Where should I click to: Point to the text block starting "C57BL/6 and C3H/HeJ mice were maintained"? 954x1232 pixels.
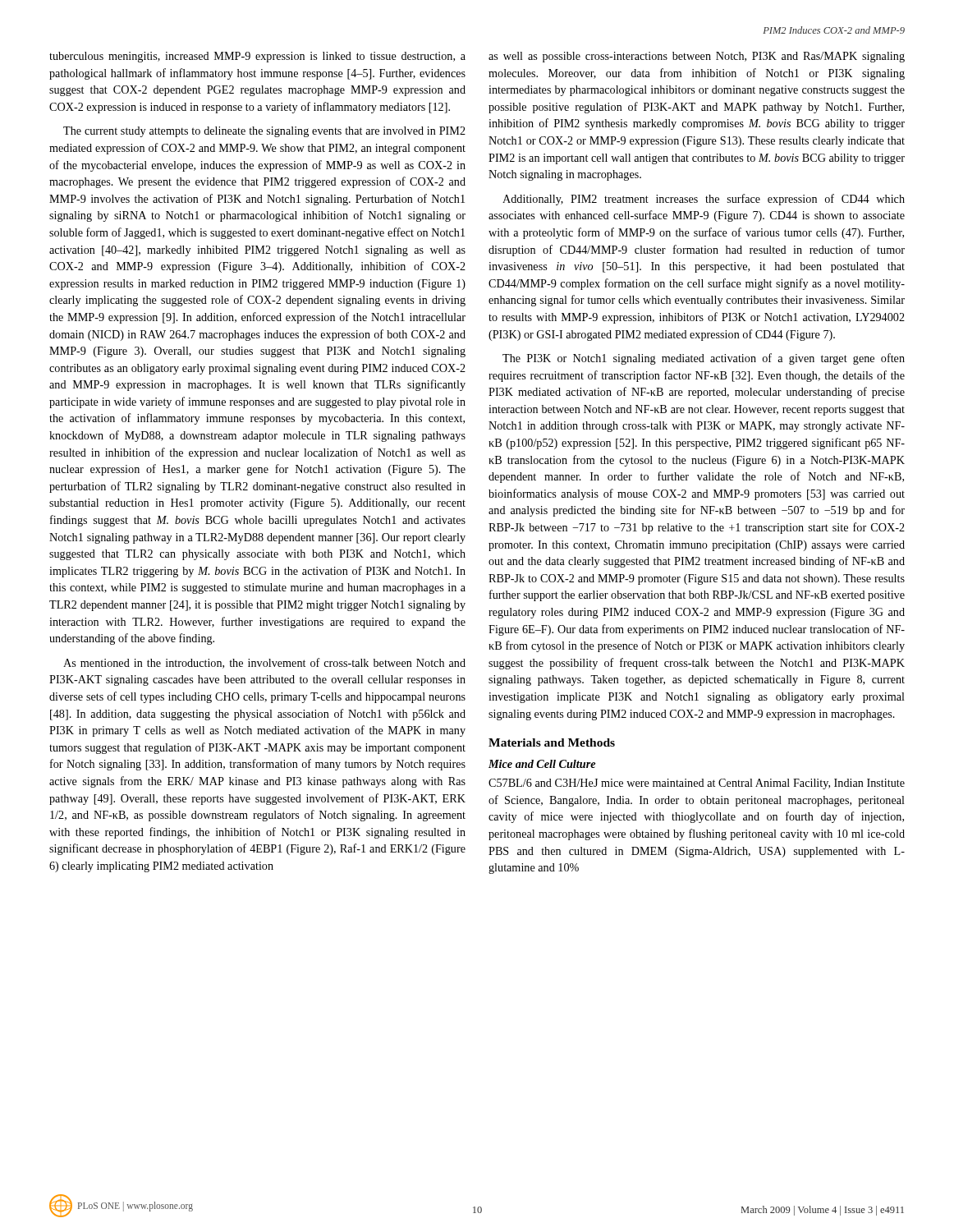(697, 825)
